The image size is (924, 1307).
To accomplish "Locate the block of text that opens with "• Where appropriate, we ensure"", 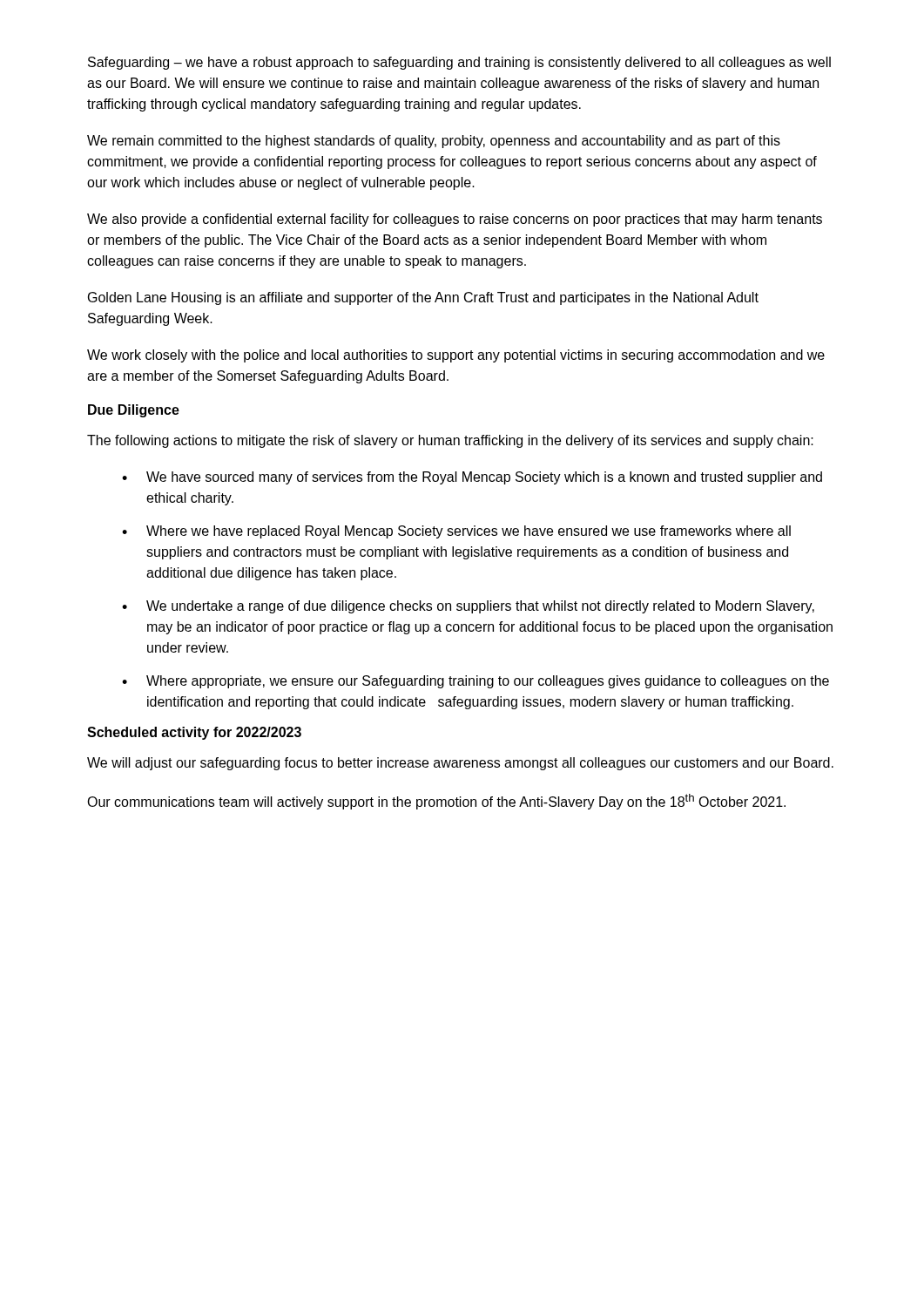I will tap(479, 692).
